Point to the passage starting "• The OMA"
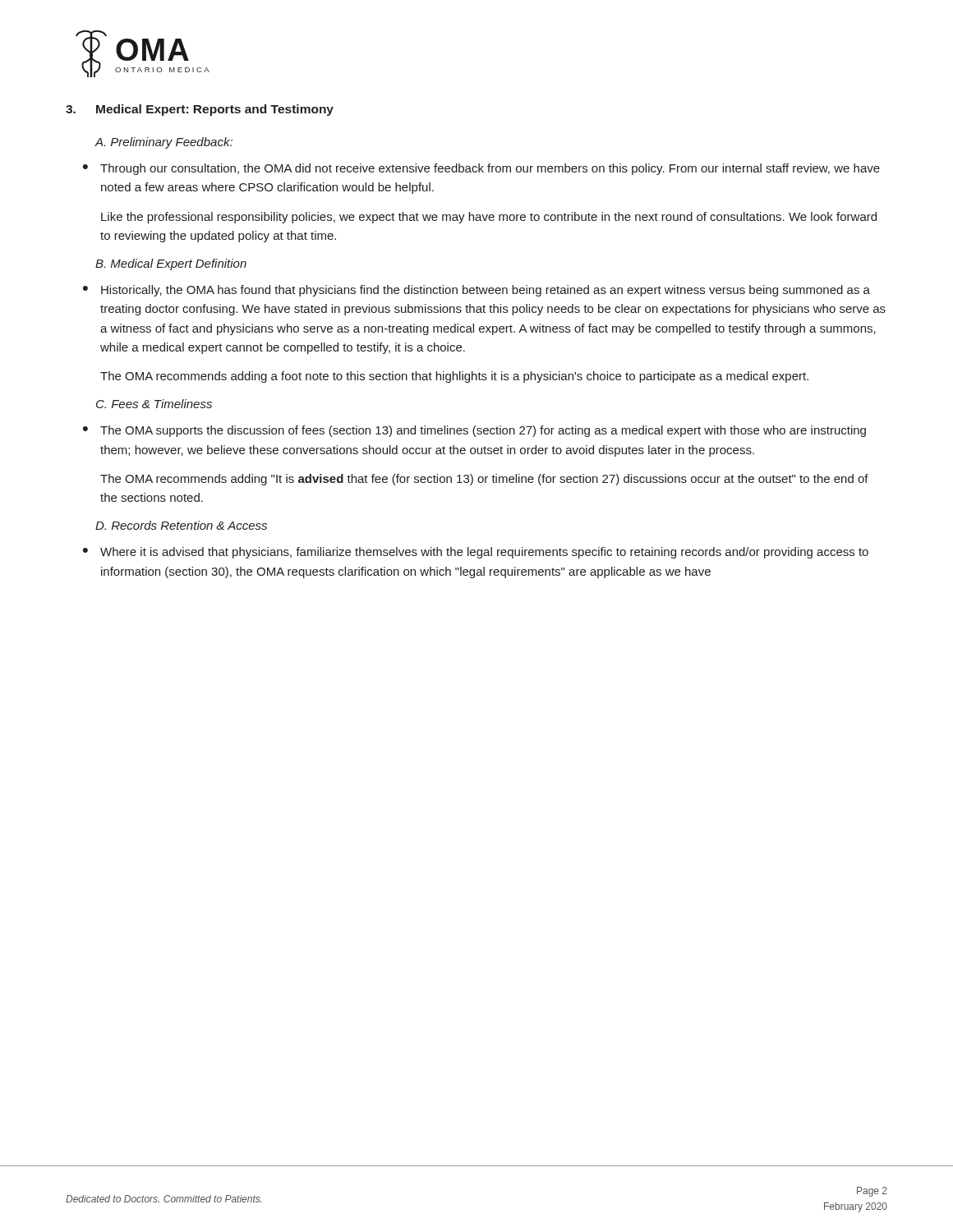This screenshot has height=1232, width=953. [485, 440]
